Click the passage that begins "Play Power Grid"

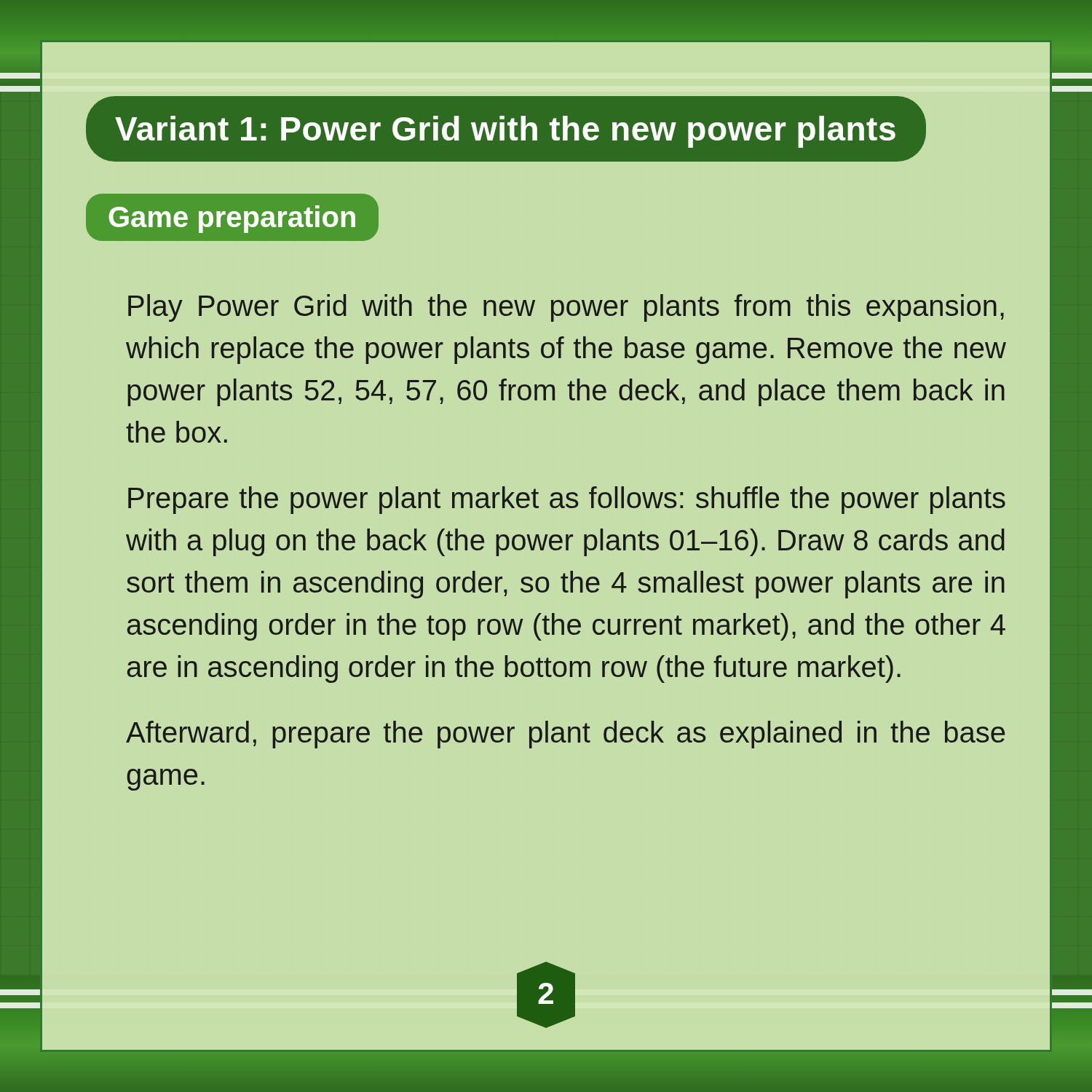566,369
